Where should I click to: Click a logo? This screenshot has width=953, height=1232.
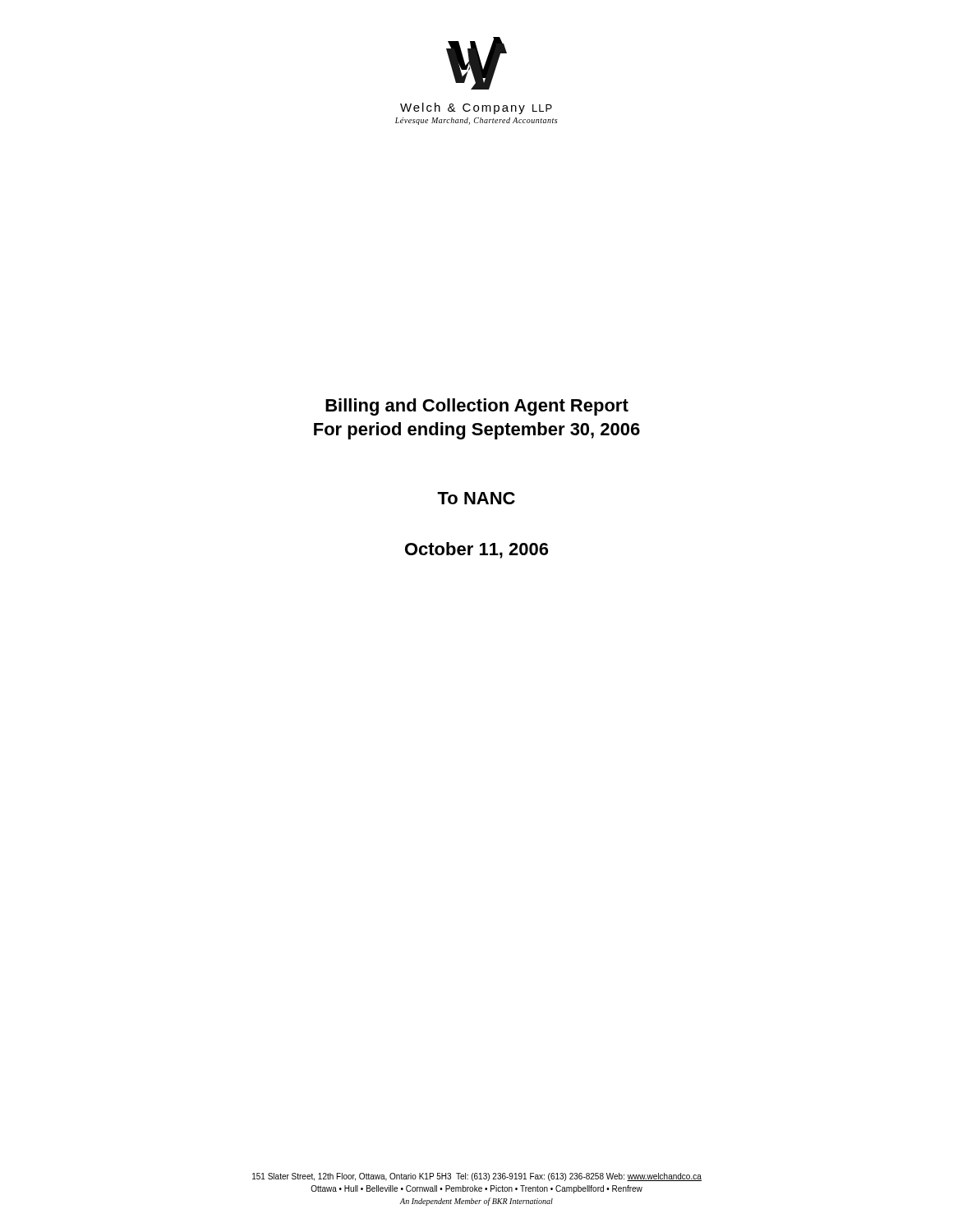476,79
